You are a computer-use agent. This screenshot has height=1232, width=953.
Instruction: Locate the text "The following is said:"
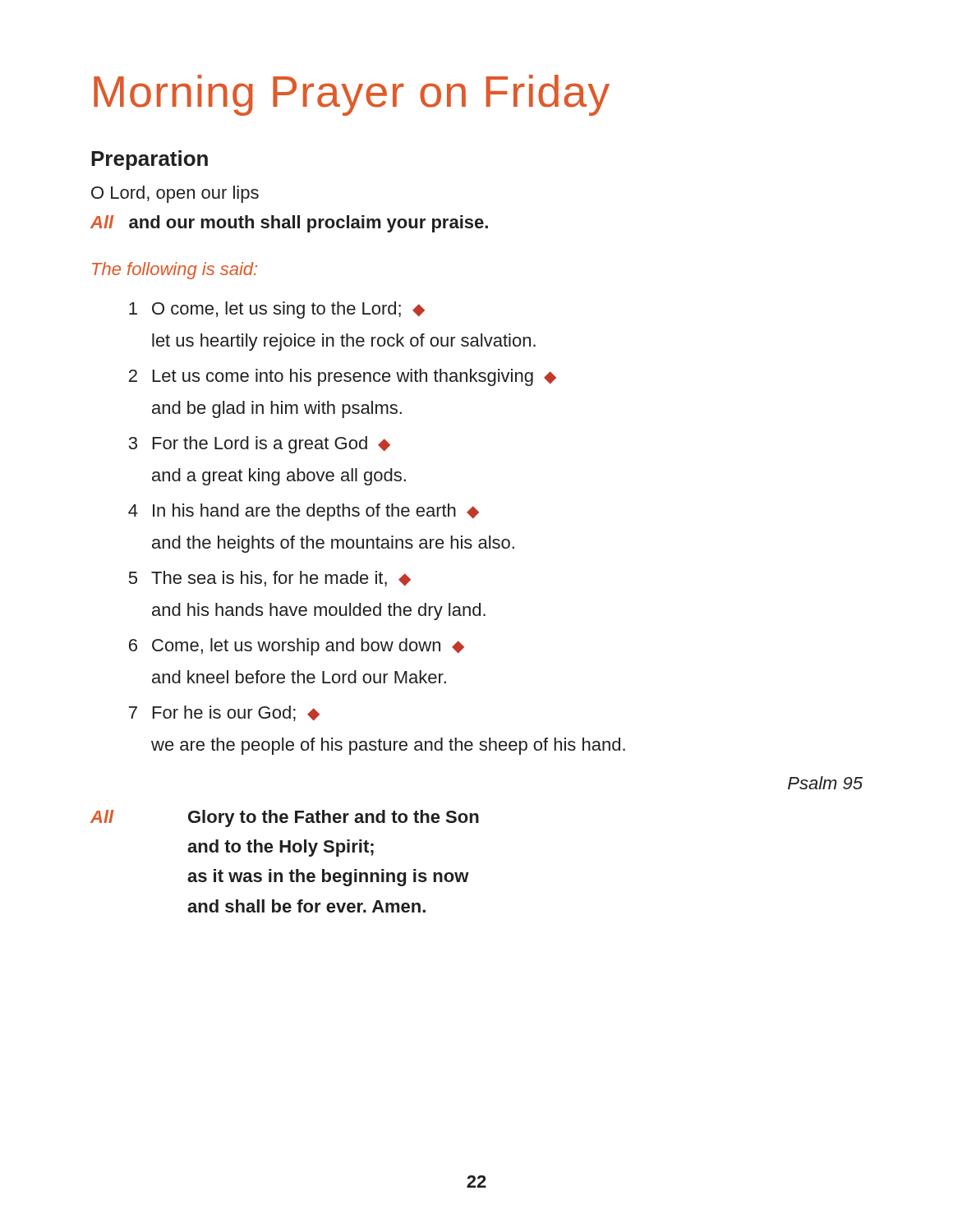click(174, 269)
